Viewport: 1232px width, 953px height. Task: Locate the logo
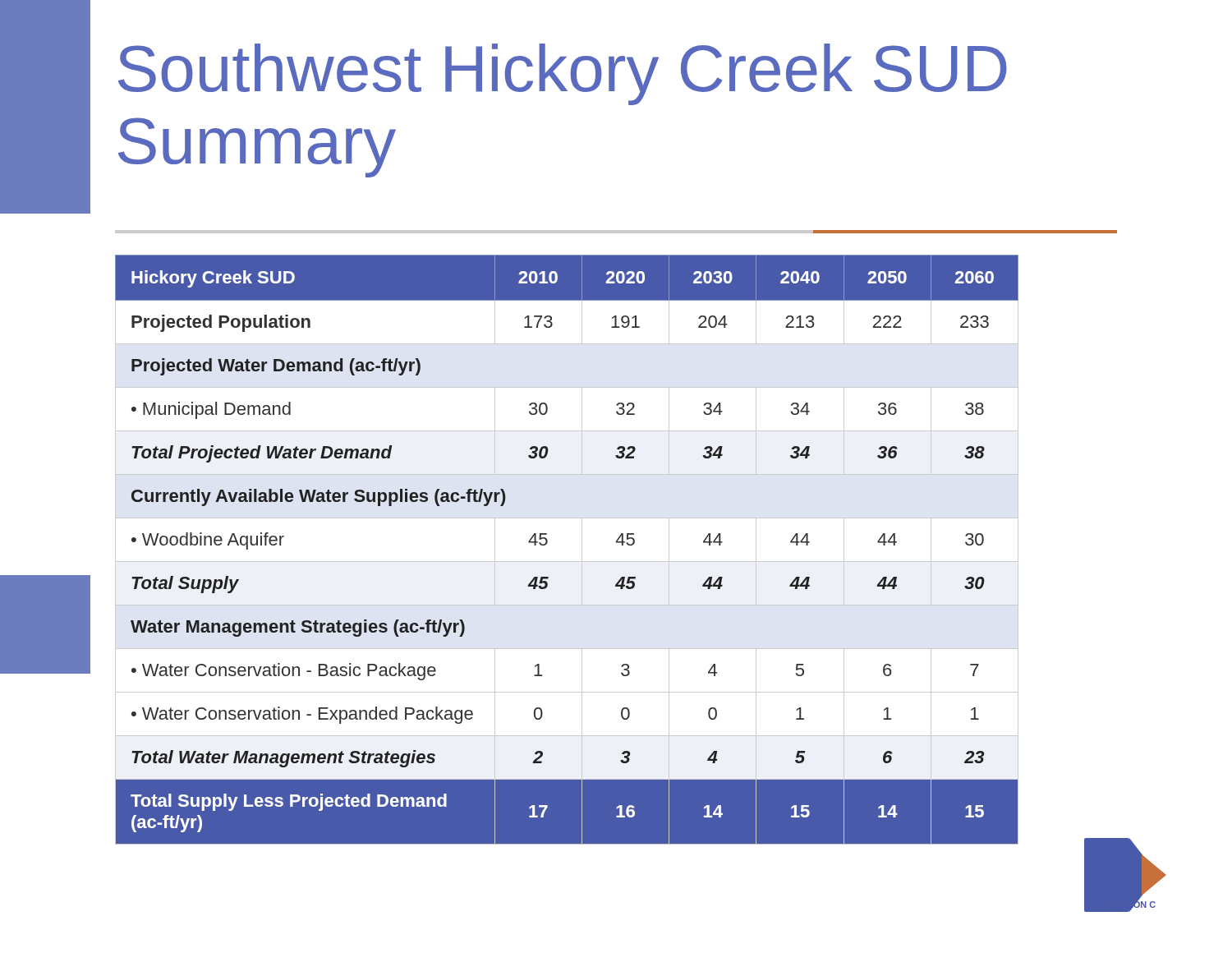(x=1133, y=875)
